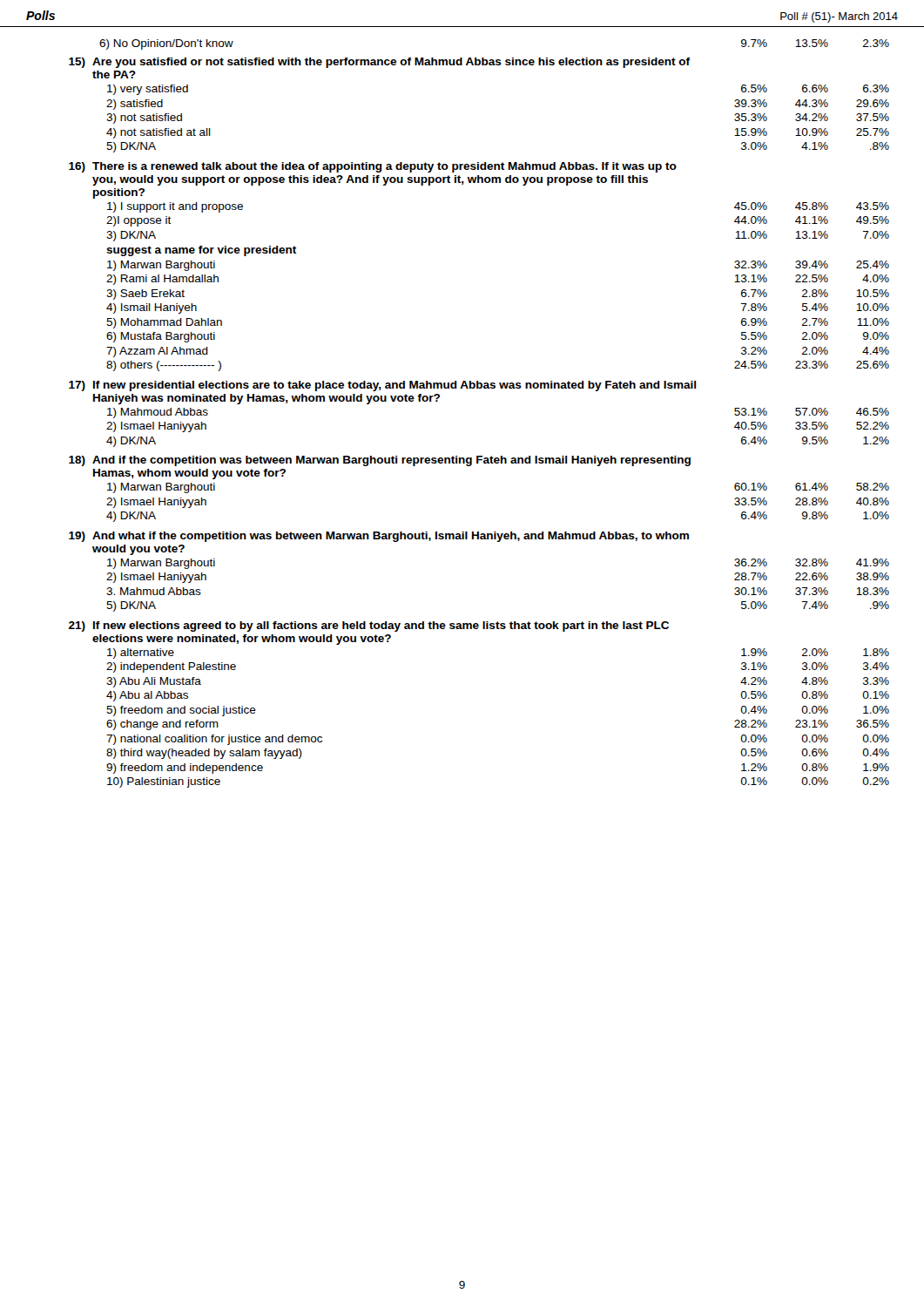Find the block on this page that starts "18) And if the competition was between Marwan"
Screen dimensions: 1307x924
coord(380,461)
